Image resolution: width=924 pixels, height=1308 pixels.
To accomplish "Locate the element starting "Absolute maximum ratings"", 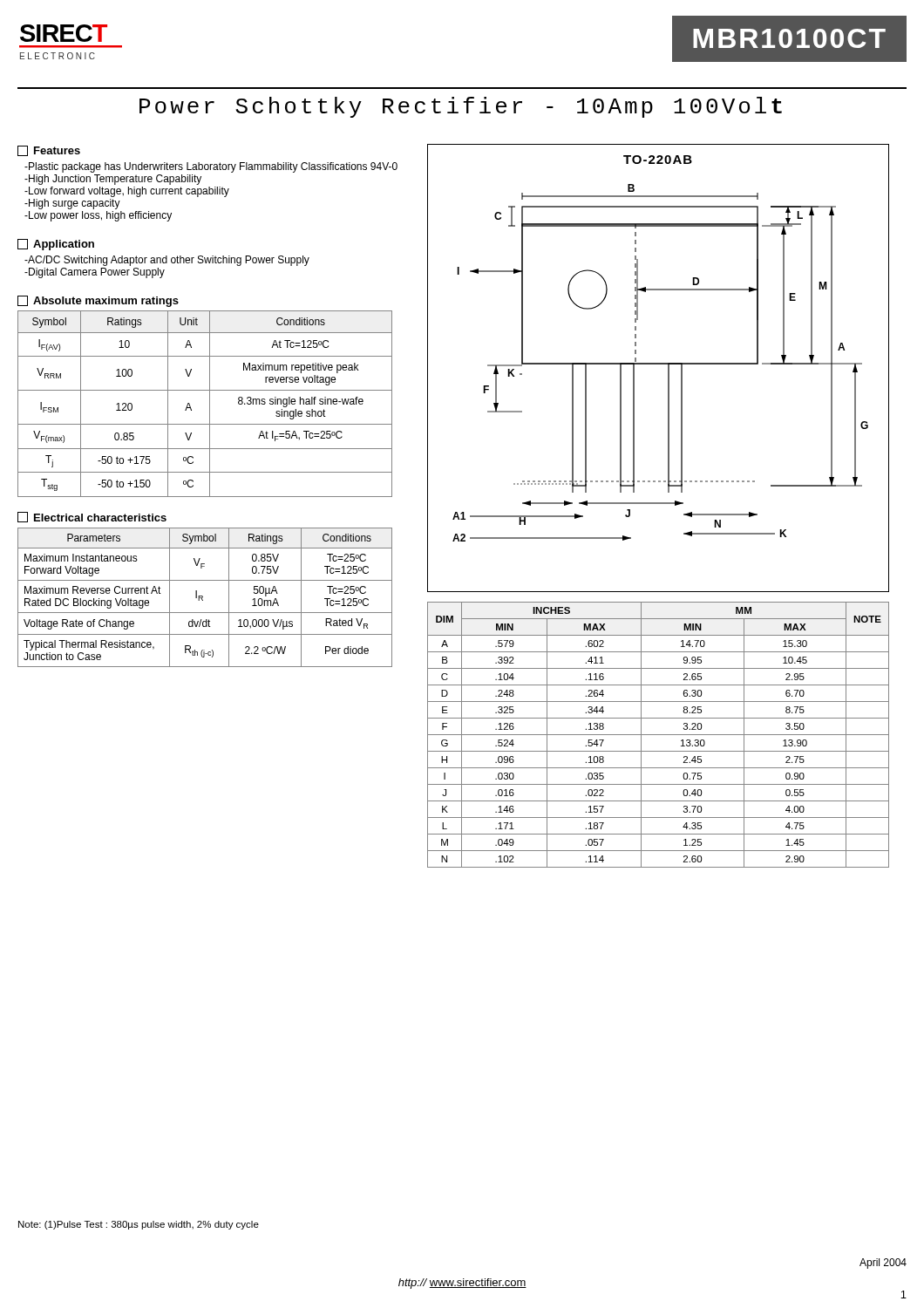I will point(98,300).
